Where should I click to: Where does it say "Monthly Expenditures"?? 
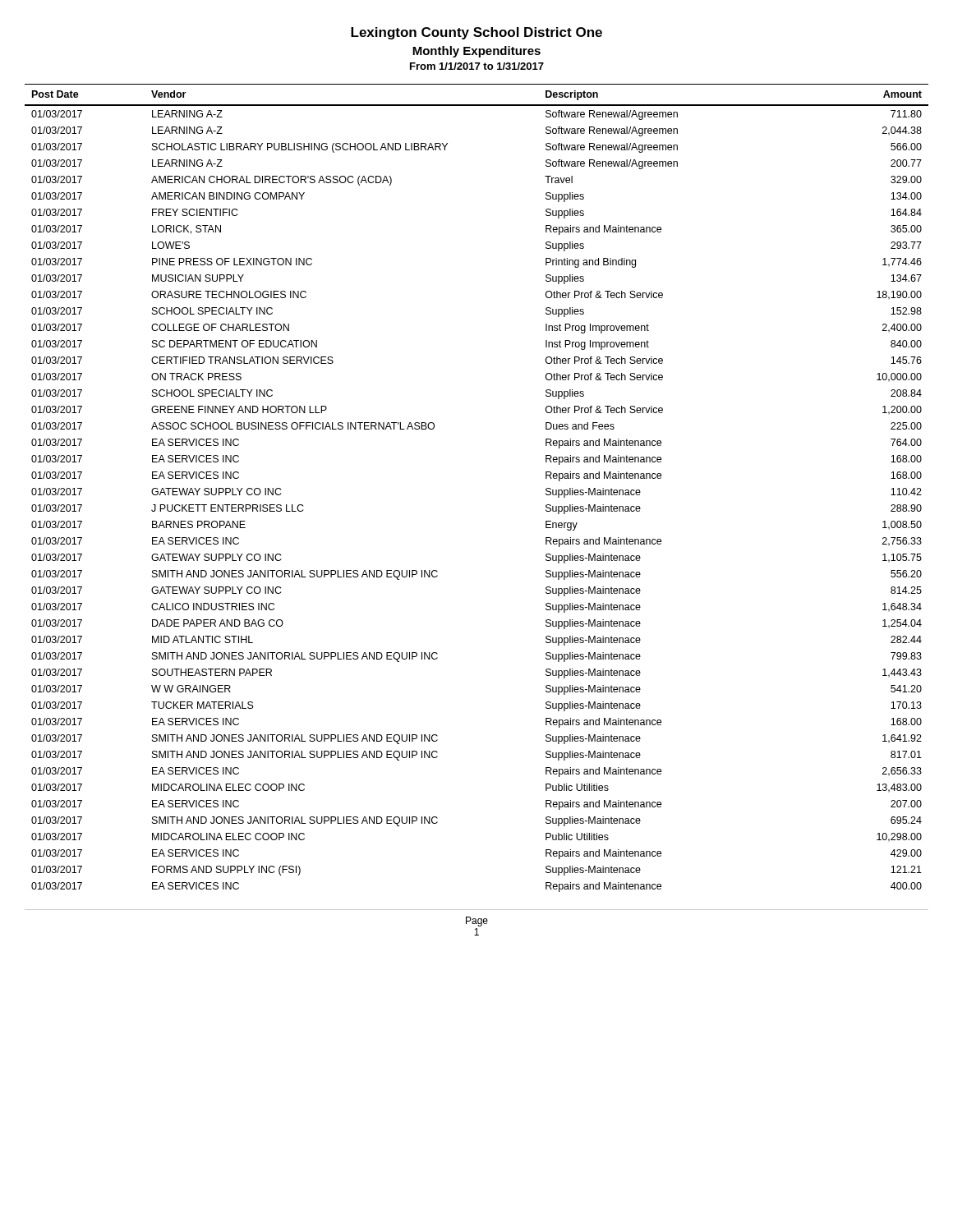pos(476,51)
